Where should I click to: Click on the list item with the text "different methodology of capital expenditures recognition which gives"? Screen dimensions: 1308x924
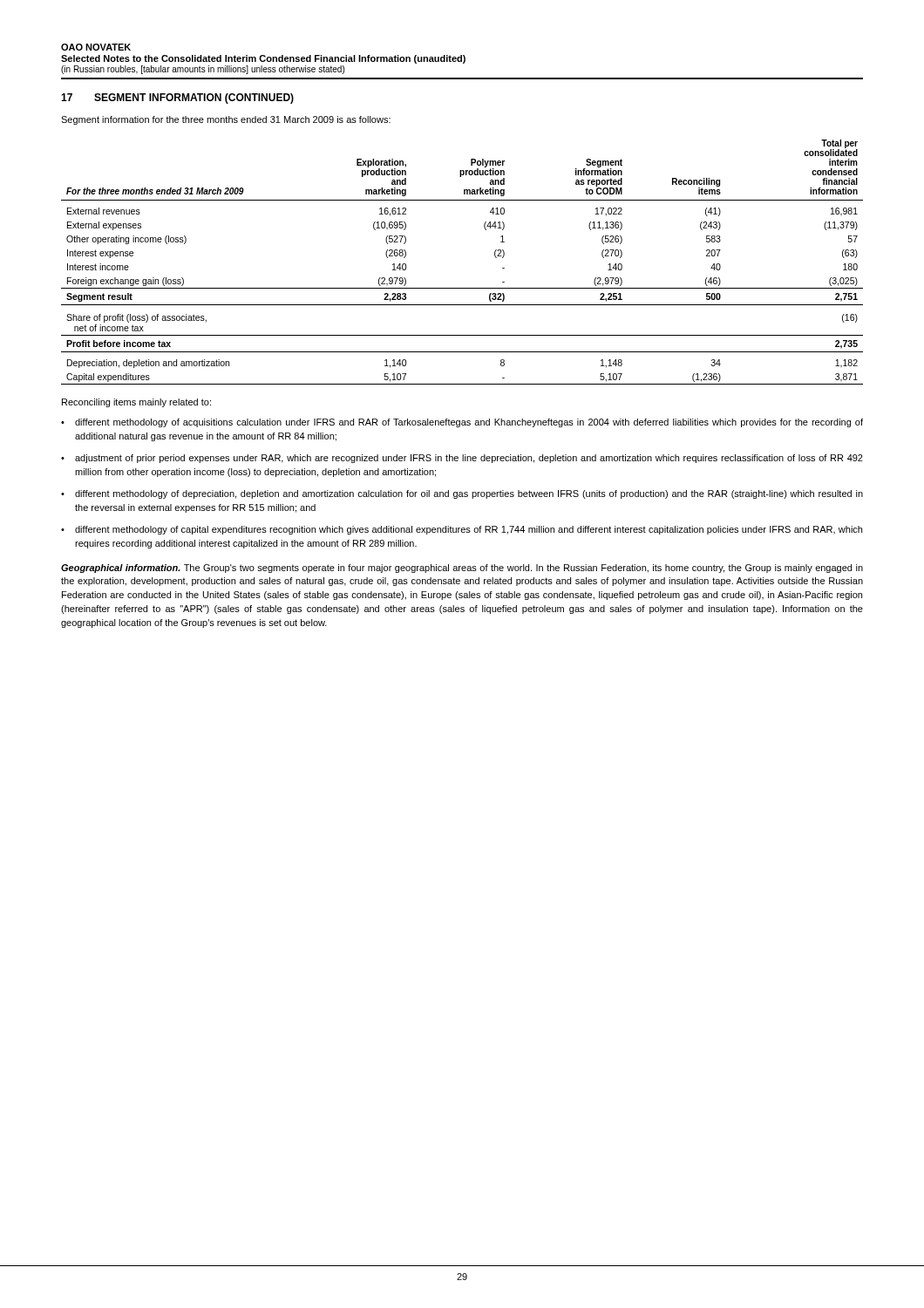click(x=469, y=536)
